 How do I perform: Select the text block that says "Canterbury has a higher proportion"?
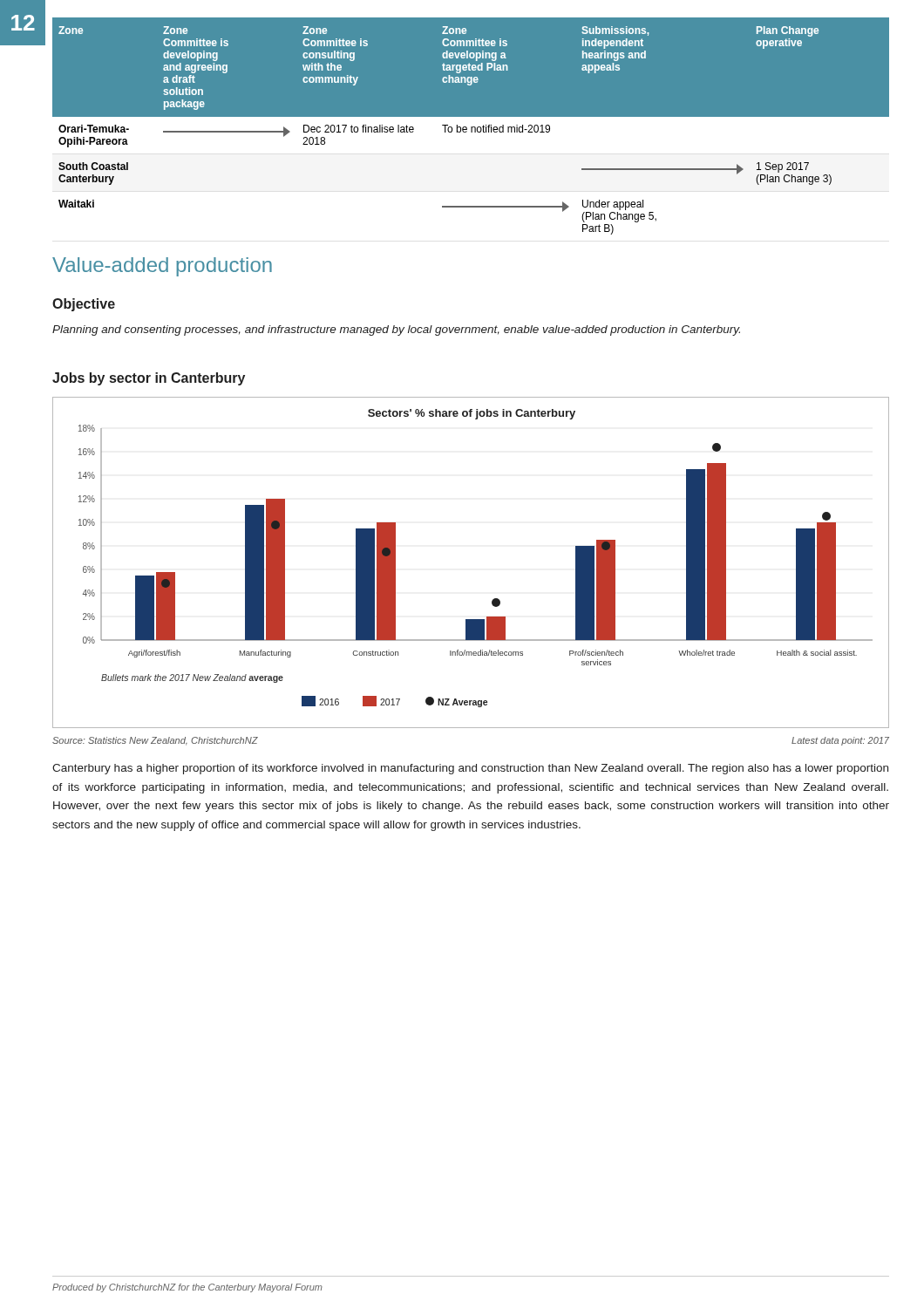(471, 796)
